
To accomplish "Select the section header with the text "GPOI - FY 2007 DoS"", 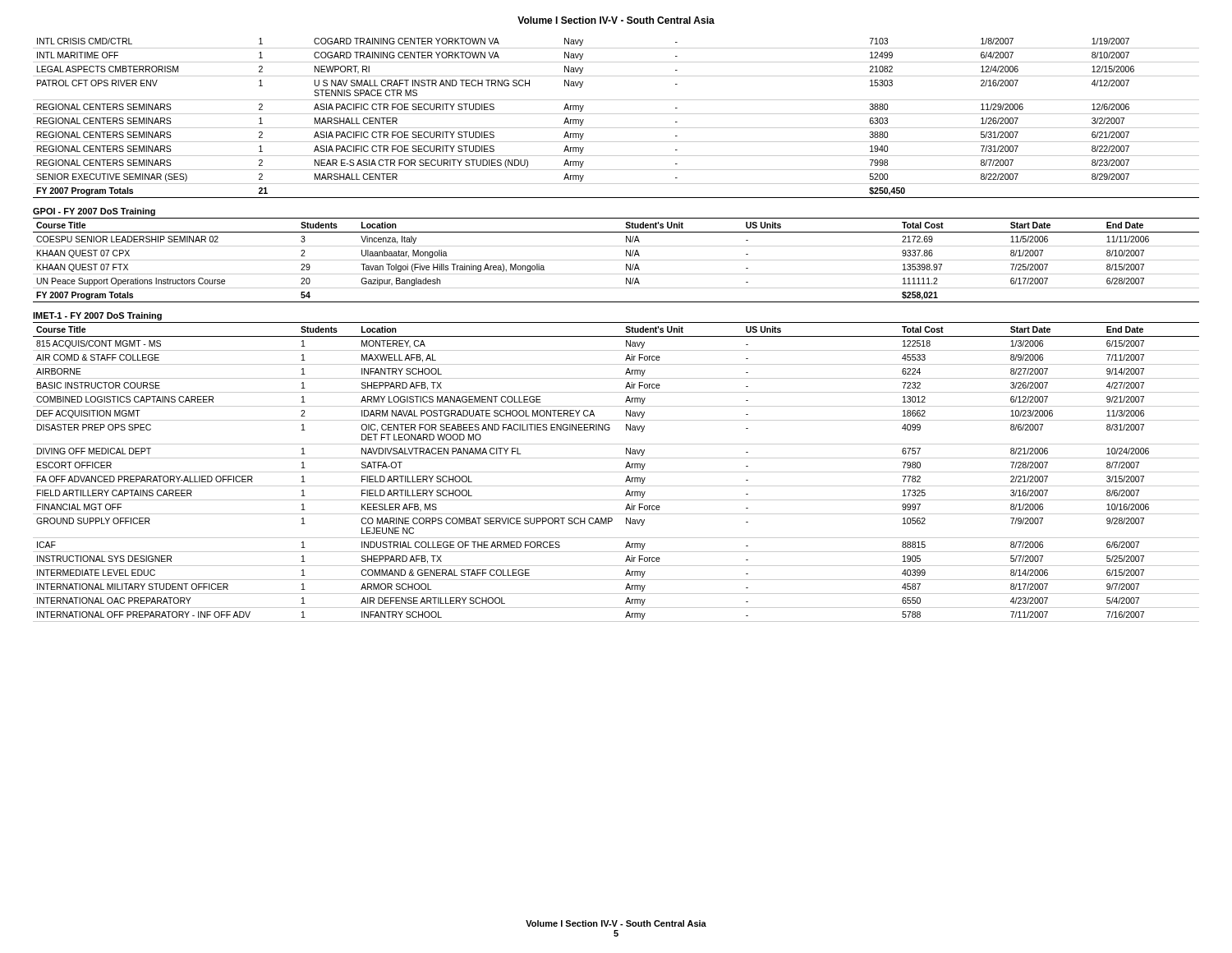I will point(94,211).
